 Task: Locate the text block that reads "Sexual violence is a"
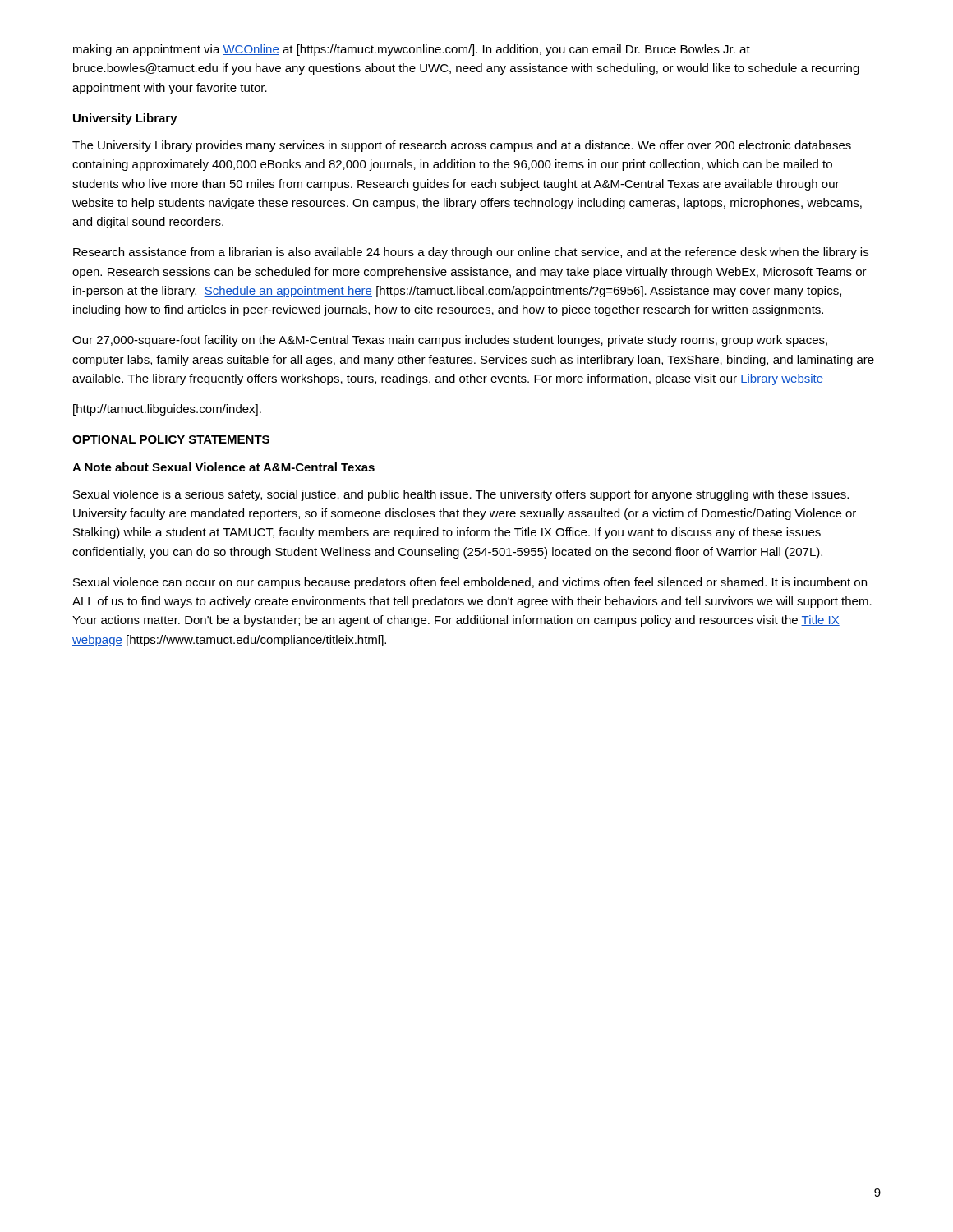[476, 523]
